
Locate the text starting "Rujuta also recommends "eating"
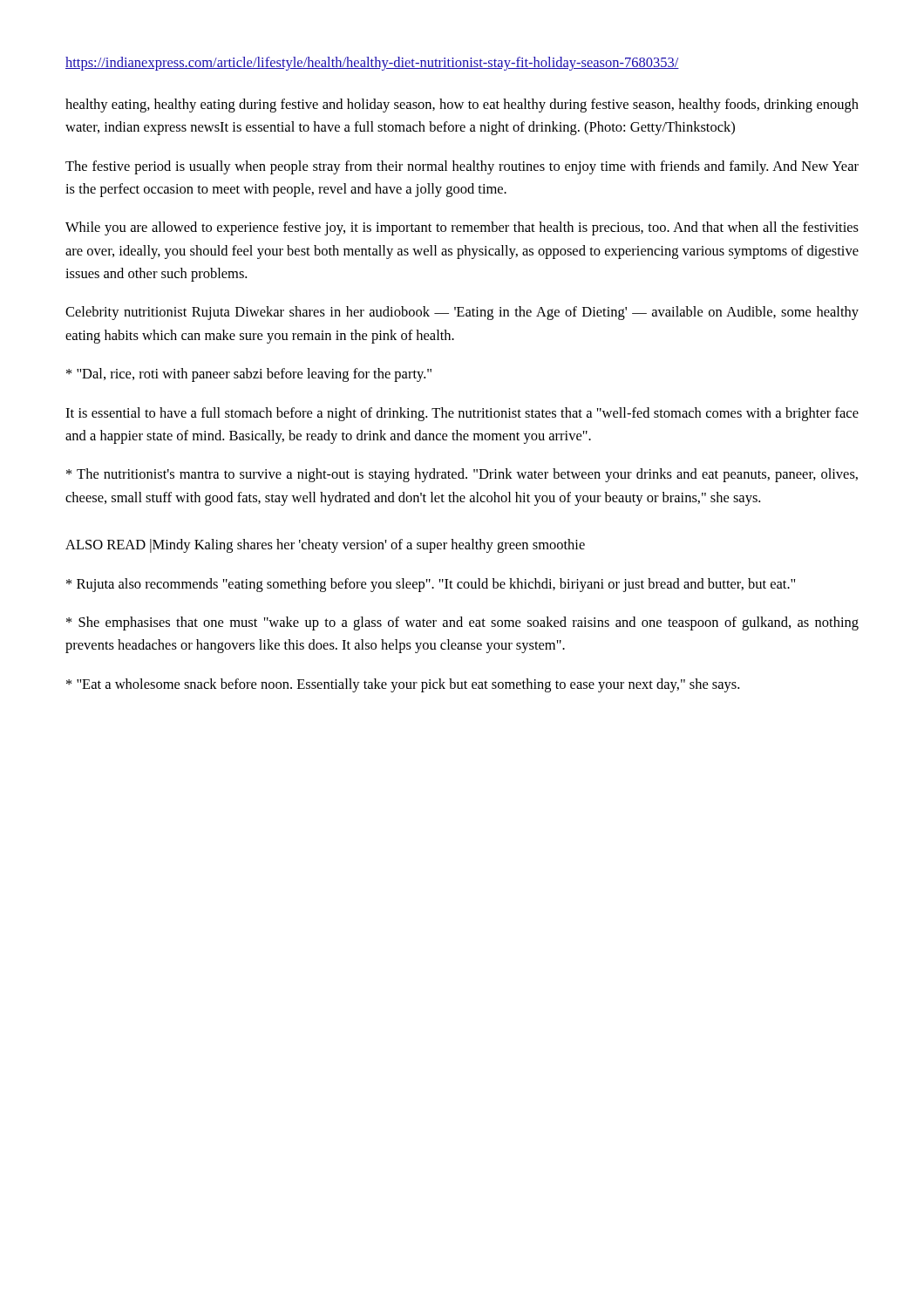(431, 583)
